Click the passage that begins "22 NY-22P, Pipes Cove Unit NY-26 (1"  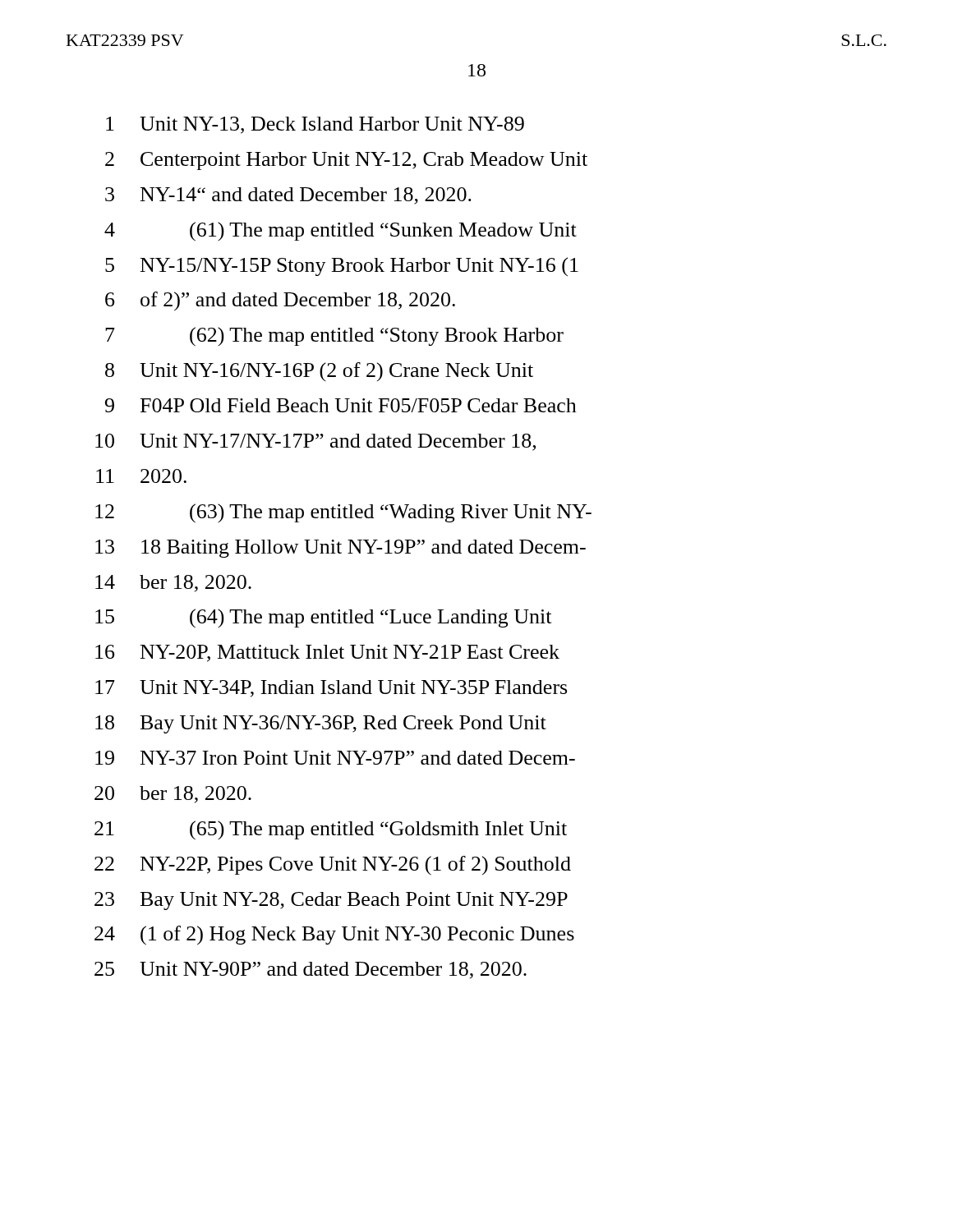476,864
